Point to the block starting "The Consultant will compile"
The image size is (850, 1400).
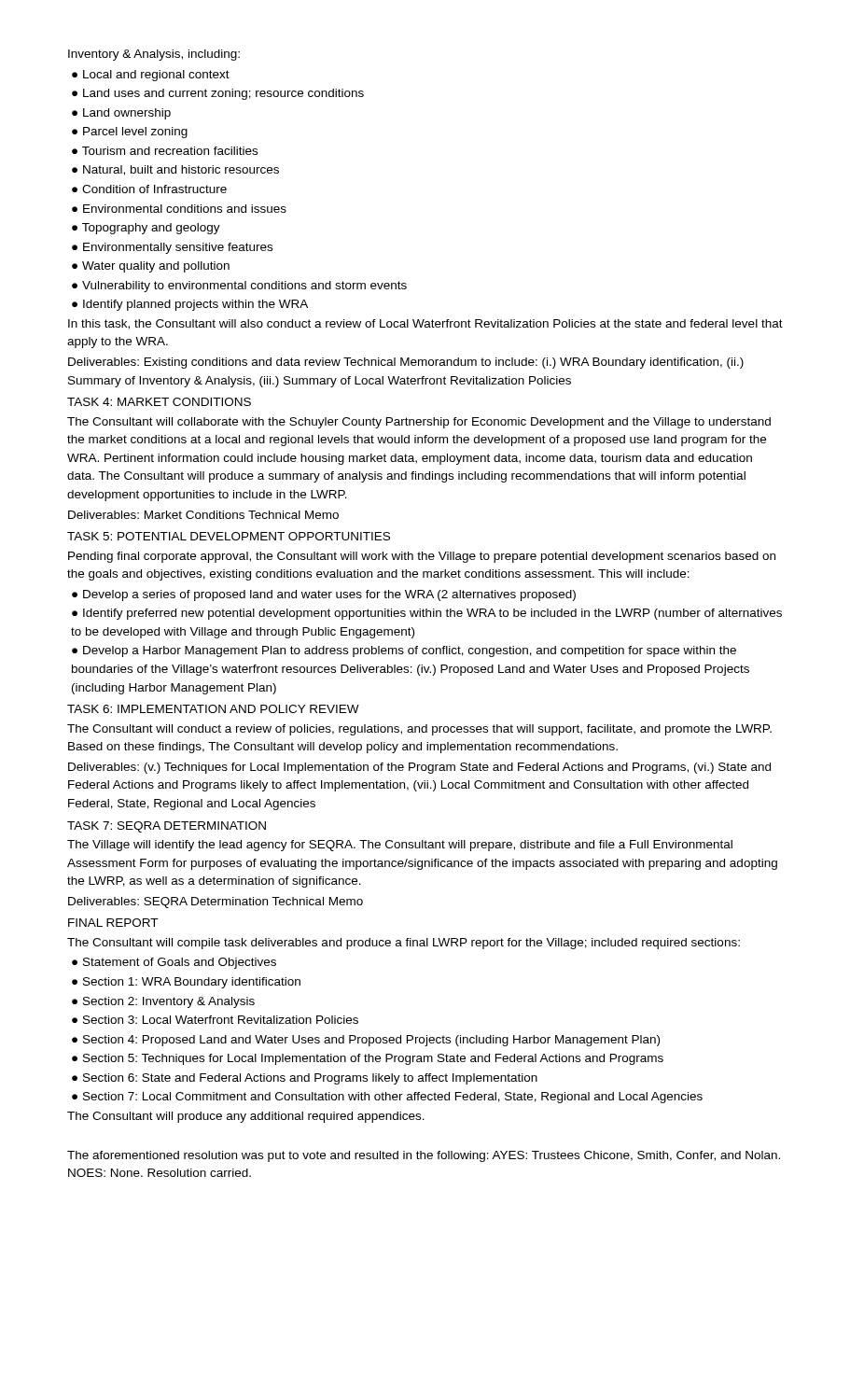pos(404,942)
